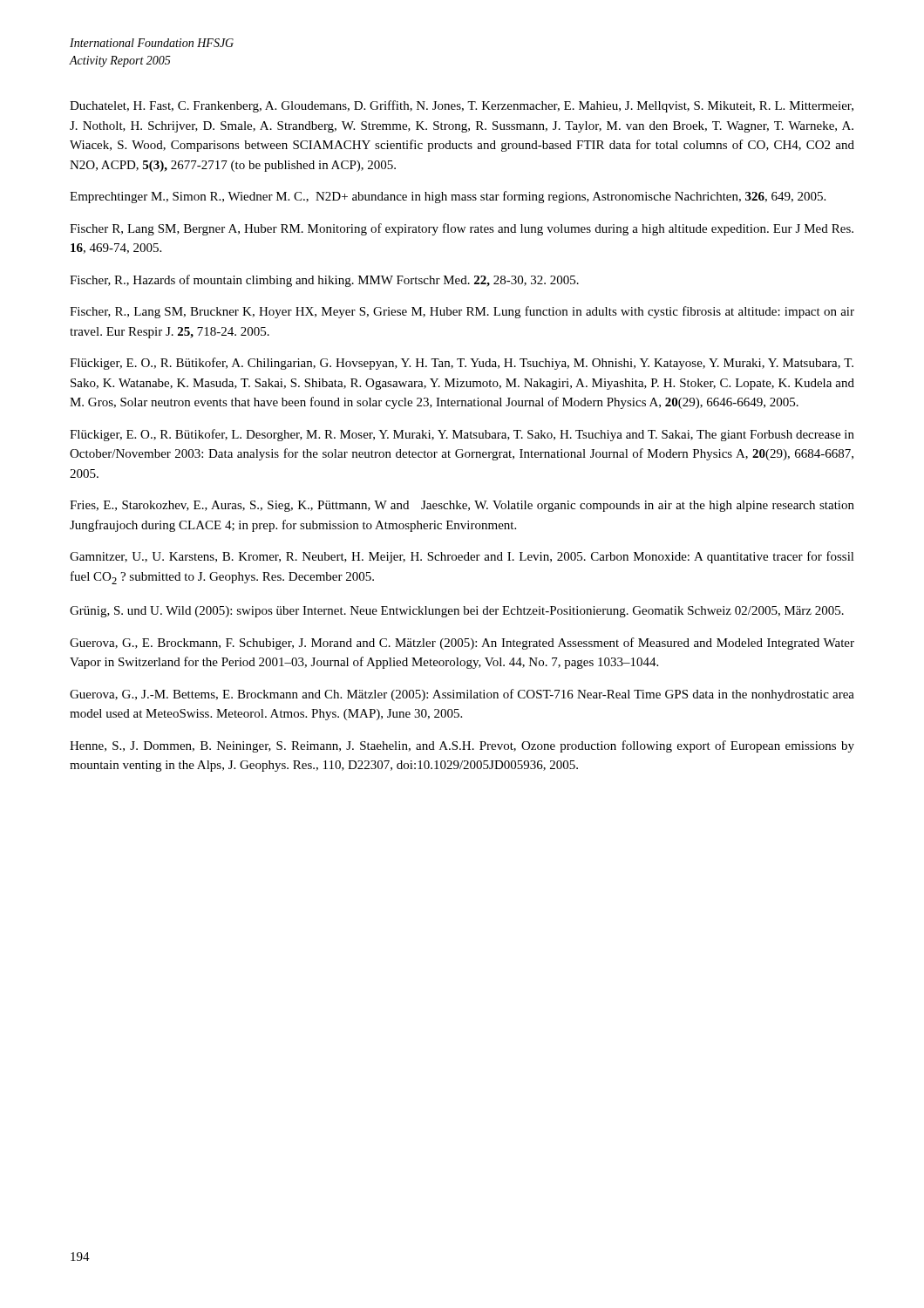Navigate to the passage starting "Fischer, R., Lang SM, Bruckner K,"
The width and height of the screenshot is (924, 1308).
tap(462, 321)
